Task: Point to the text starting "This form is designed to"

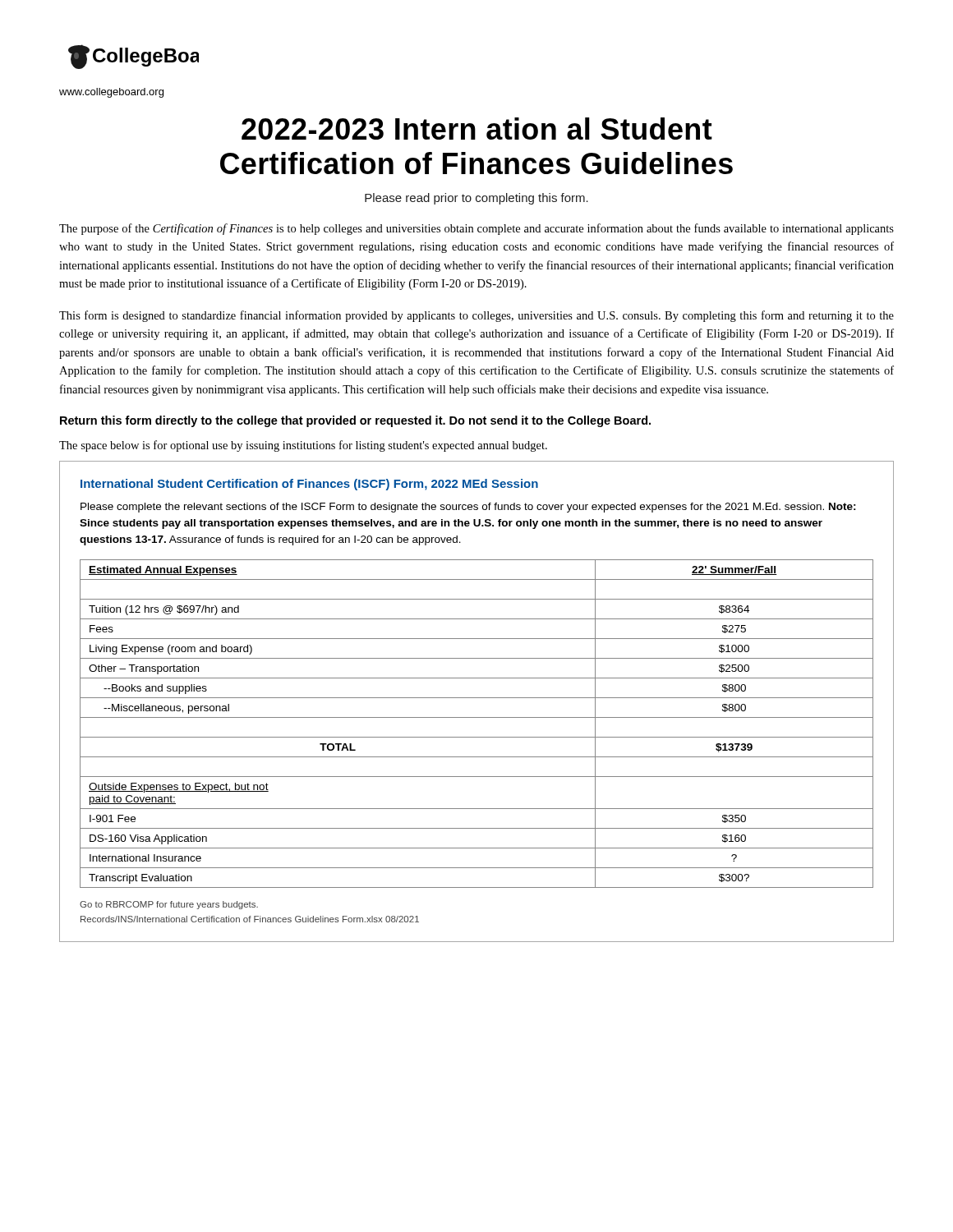Action: point(476,352)
